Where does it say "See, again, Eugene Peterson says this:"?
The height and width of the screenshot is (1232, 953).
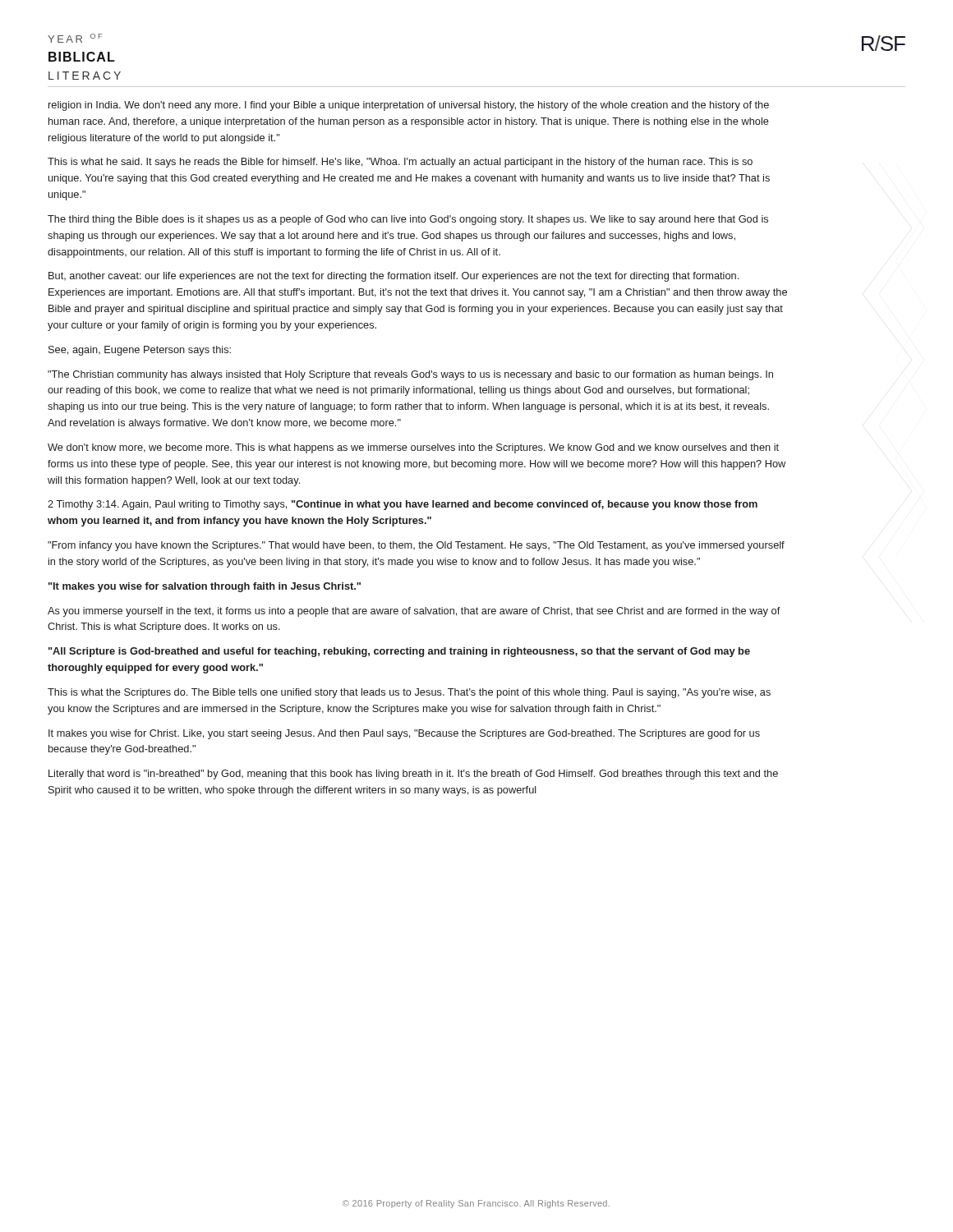140,351
